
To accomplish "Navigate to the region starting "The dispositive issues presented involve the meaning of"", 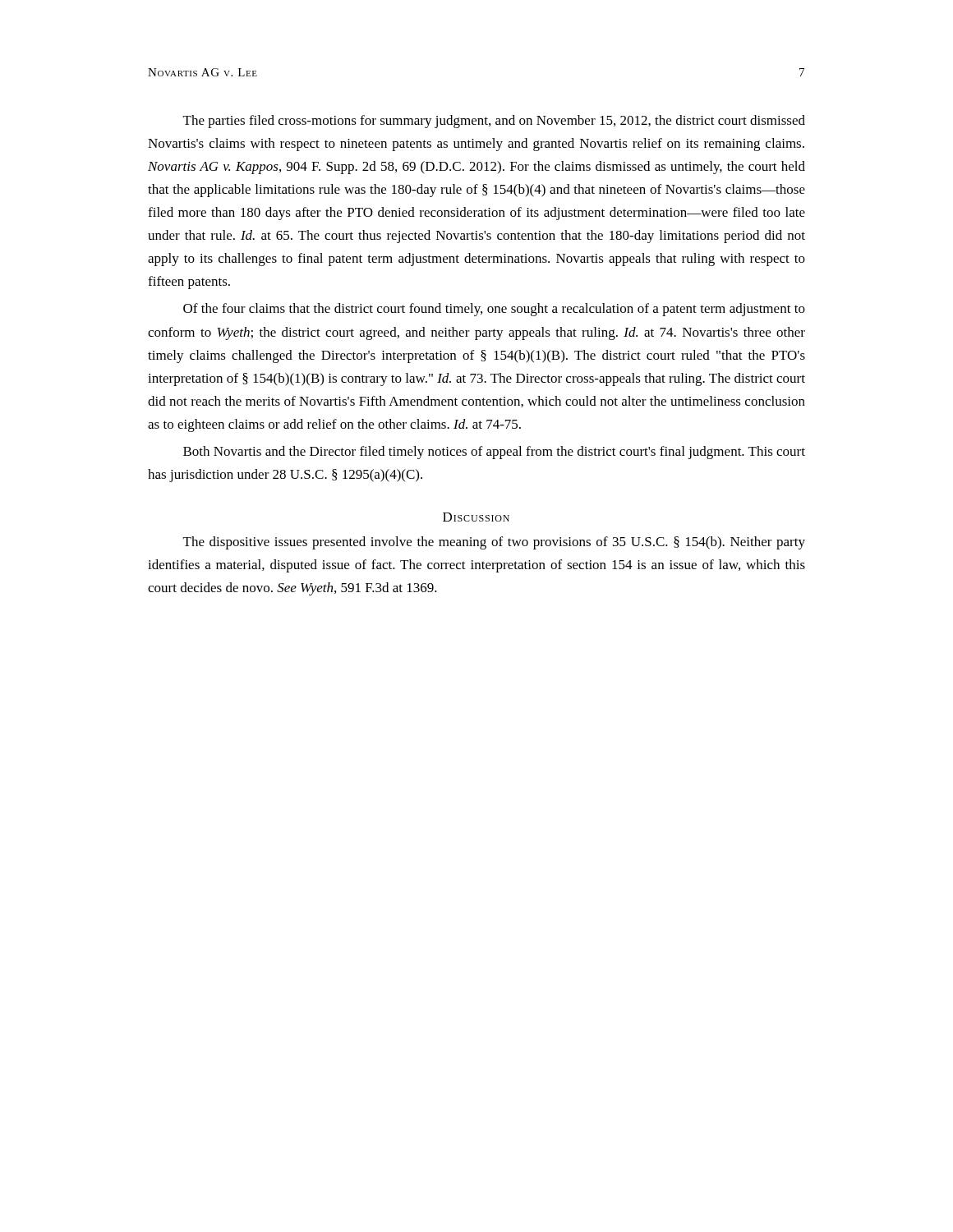I will click(x=476, y=565).
